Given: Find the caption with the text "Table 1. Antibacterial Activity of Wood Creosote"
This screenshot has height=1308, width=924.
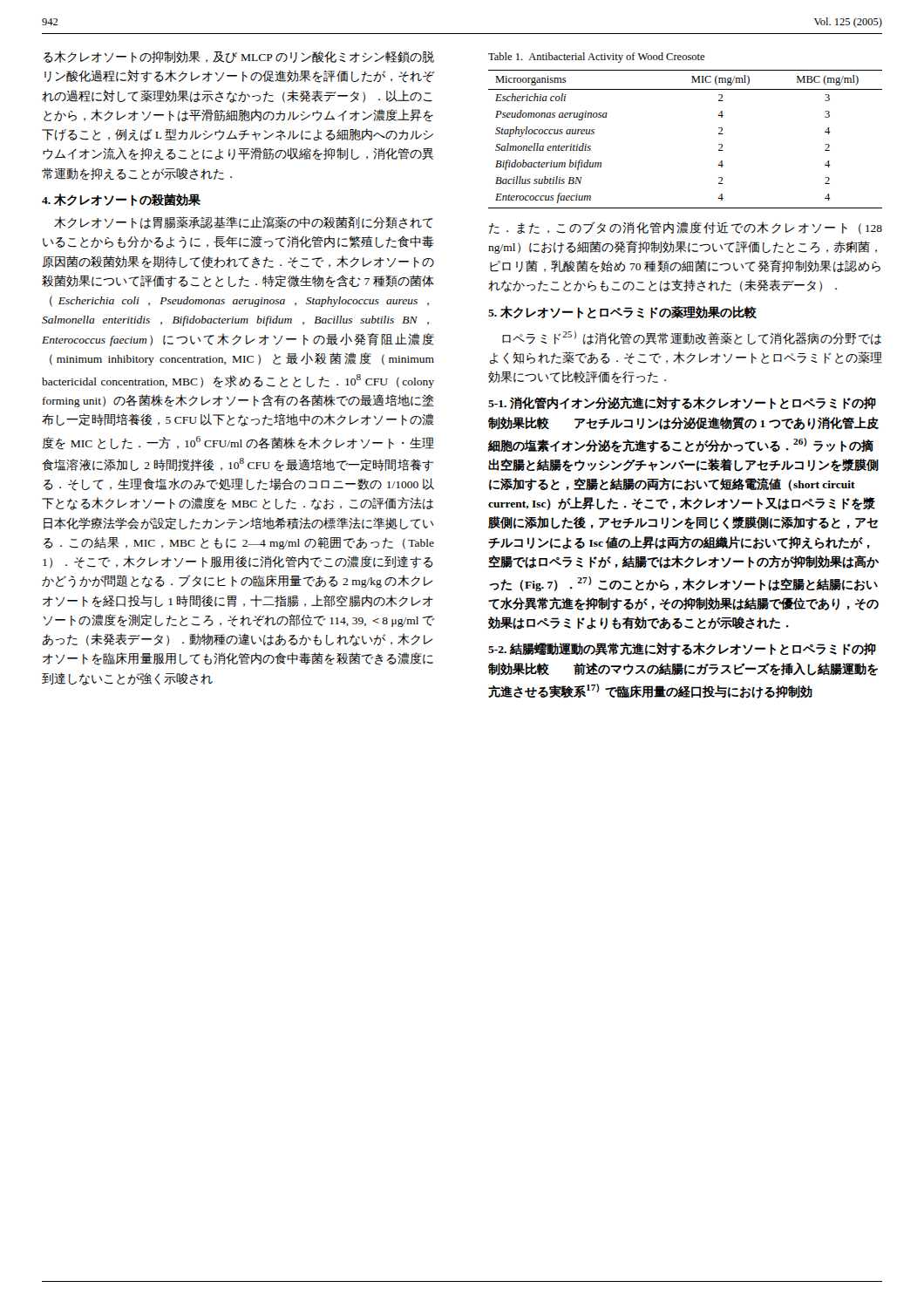Looking at the screenshot, I should coord(685,57).
